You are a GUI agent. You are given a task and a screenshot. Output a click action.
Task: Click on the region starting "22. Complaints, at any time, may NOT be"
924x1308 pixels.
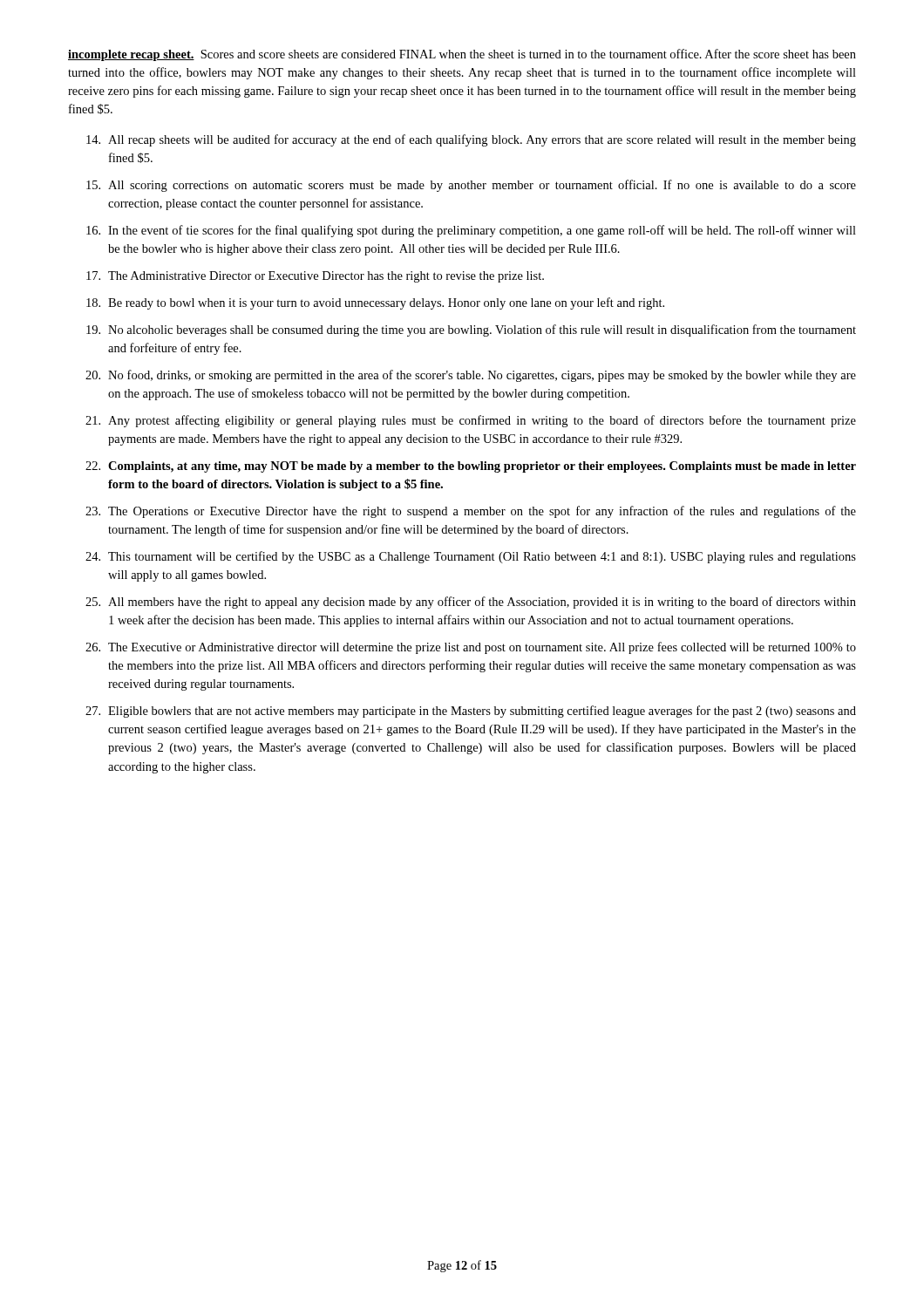coord(462,475)
